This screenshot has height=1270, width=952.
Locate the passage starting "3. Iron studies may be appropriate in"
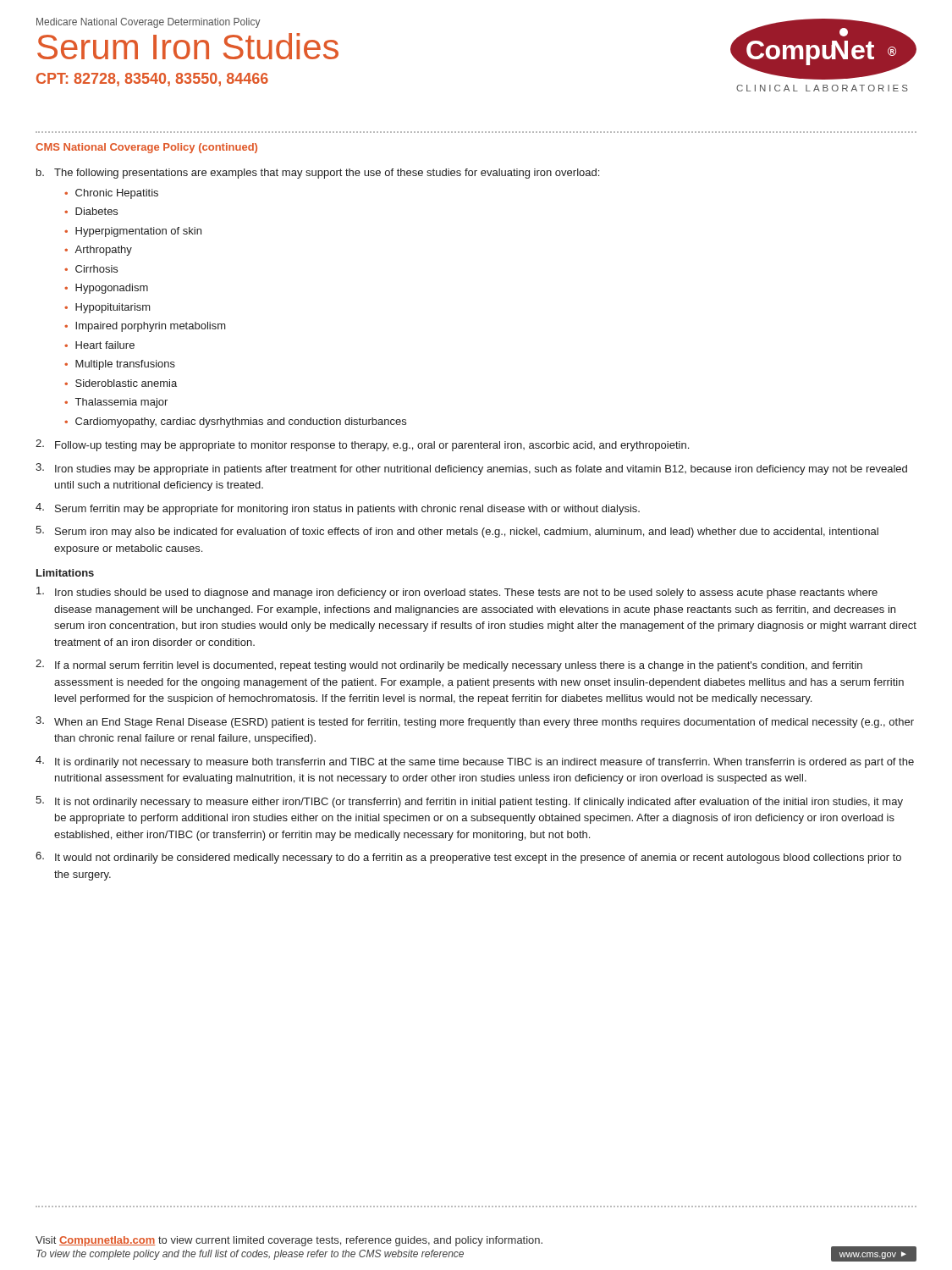coord(476,477)
